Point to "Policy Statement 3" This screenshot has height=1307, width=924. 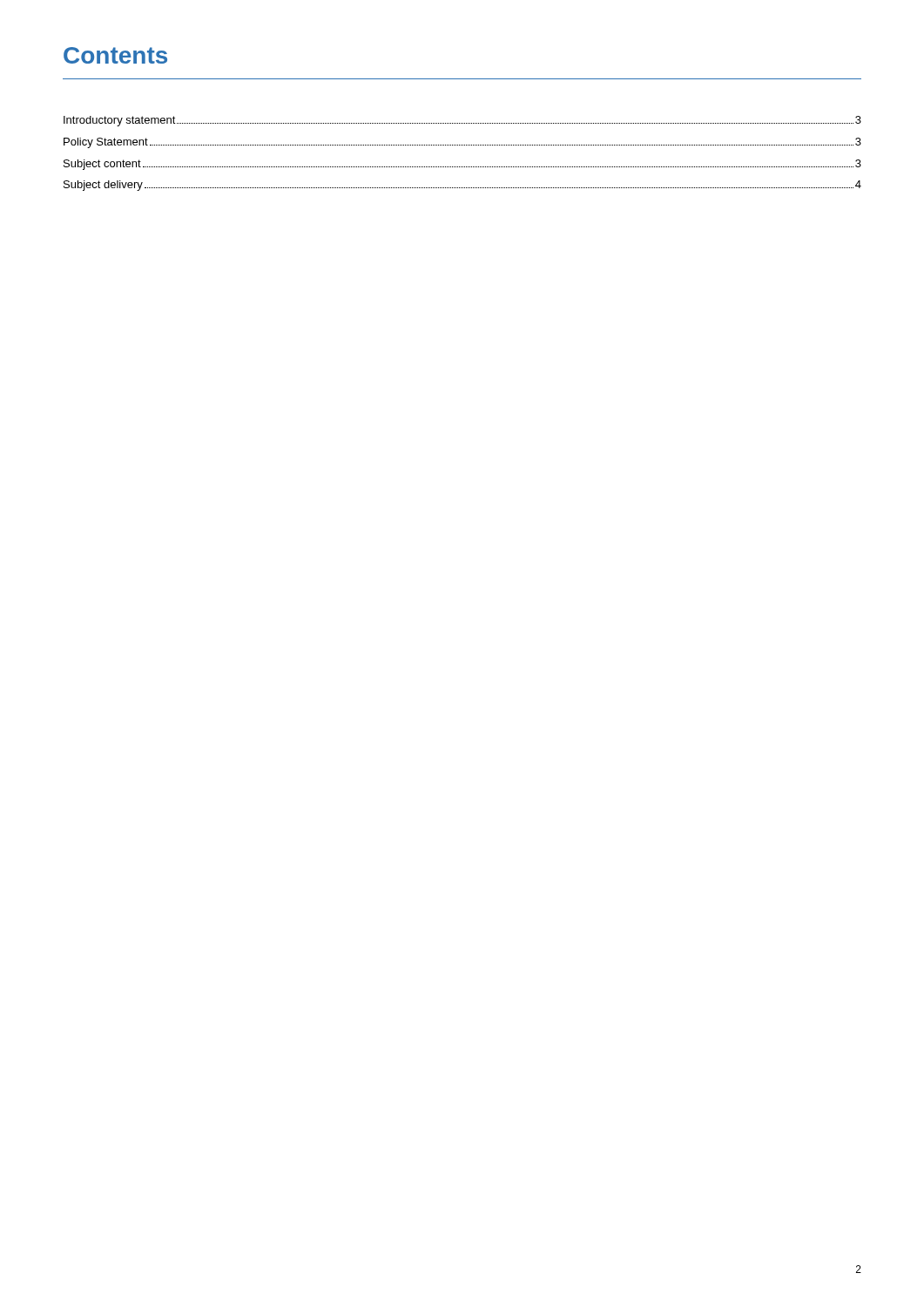[x=462, y=142]
